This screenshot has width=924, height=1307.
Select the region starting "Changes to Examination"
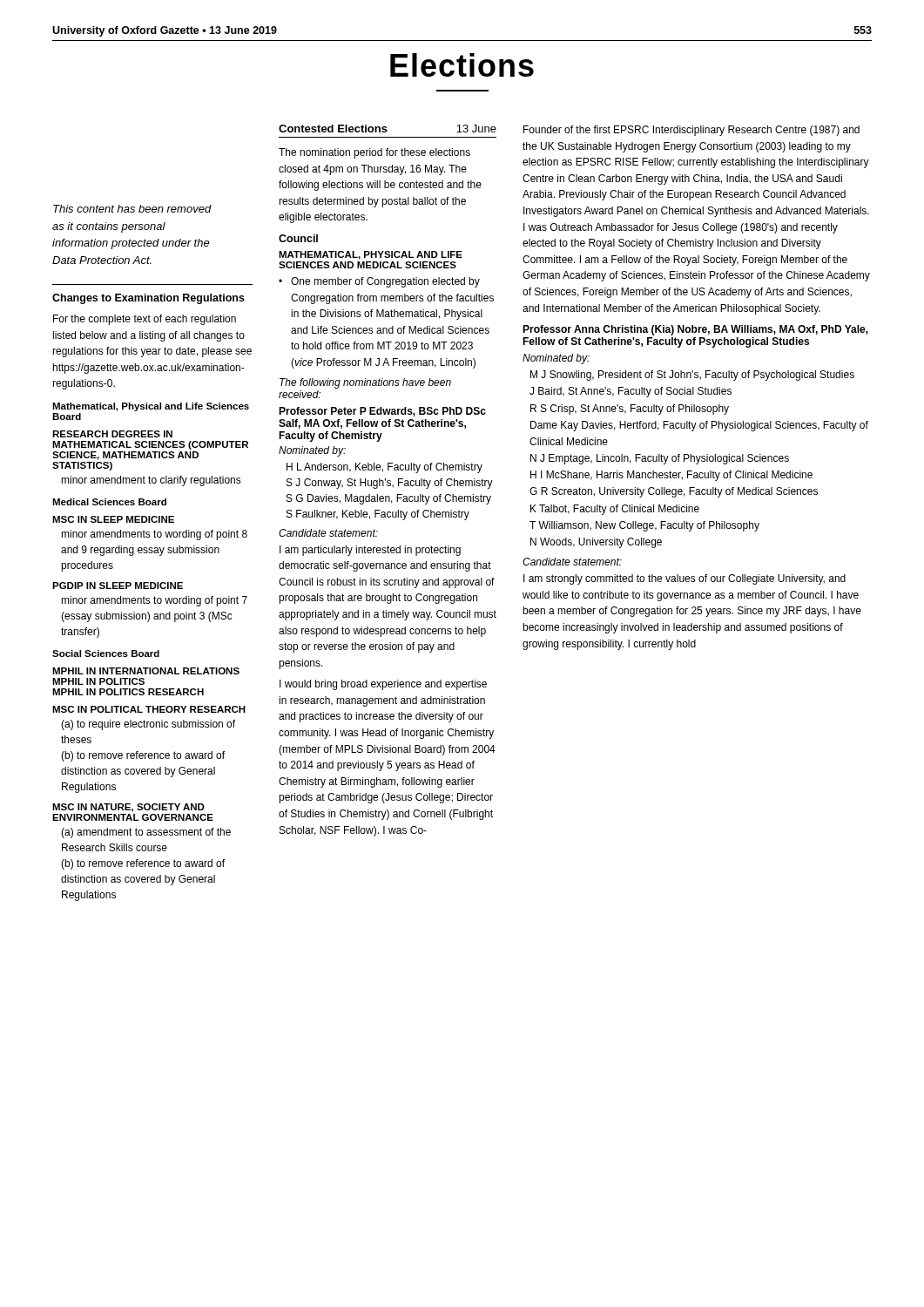click(148, 298)
